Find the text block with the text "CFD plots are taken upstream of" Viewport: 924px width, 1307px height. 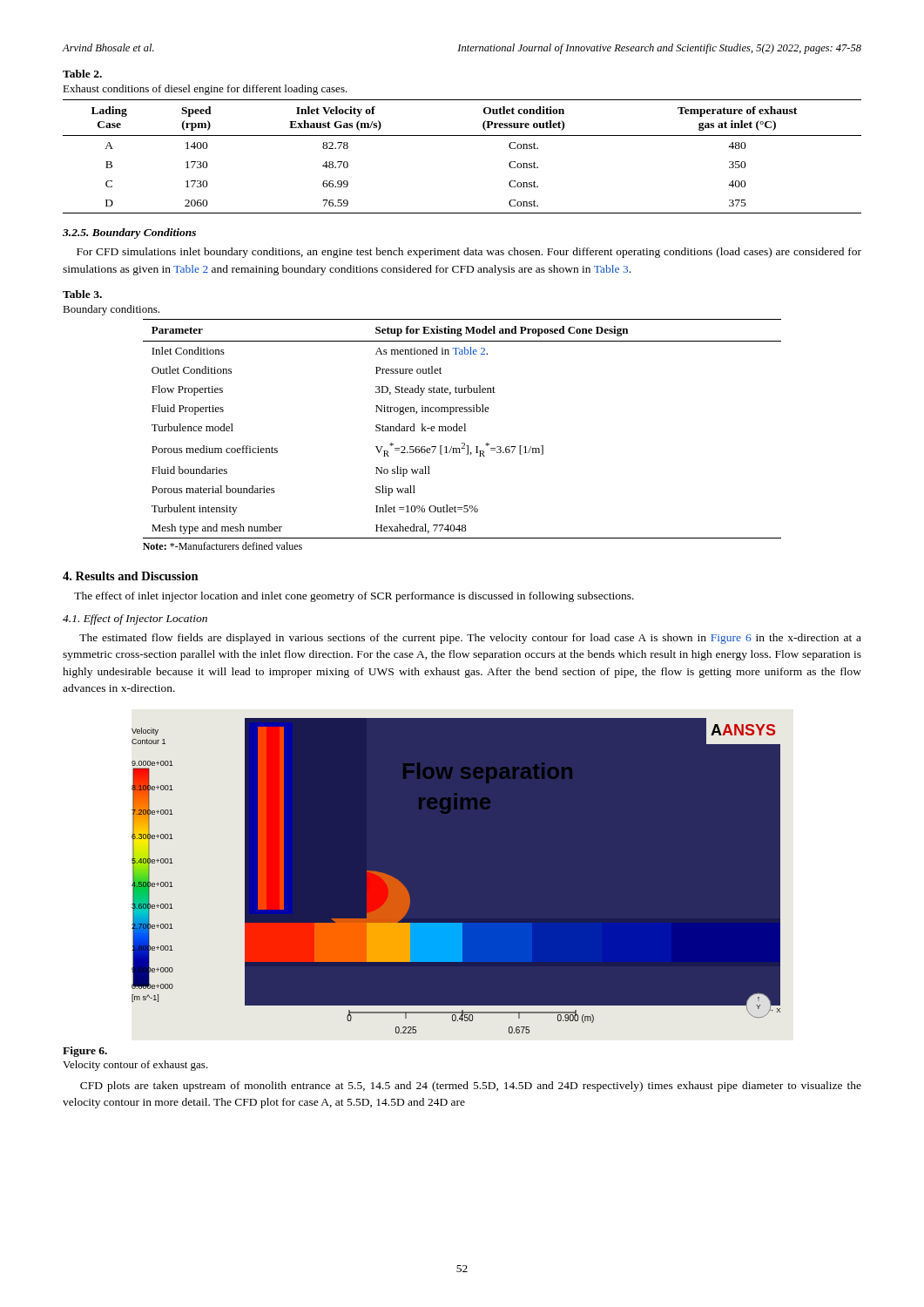coord(462,1094)
